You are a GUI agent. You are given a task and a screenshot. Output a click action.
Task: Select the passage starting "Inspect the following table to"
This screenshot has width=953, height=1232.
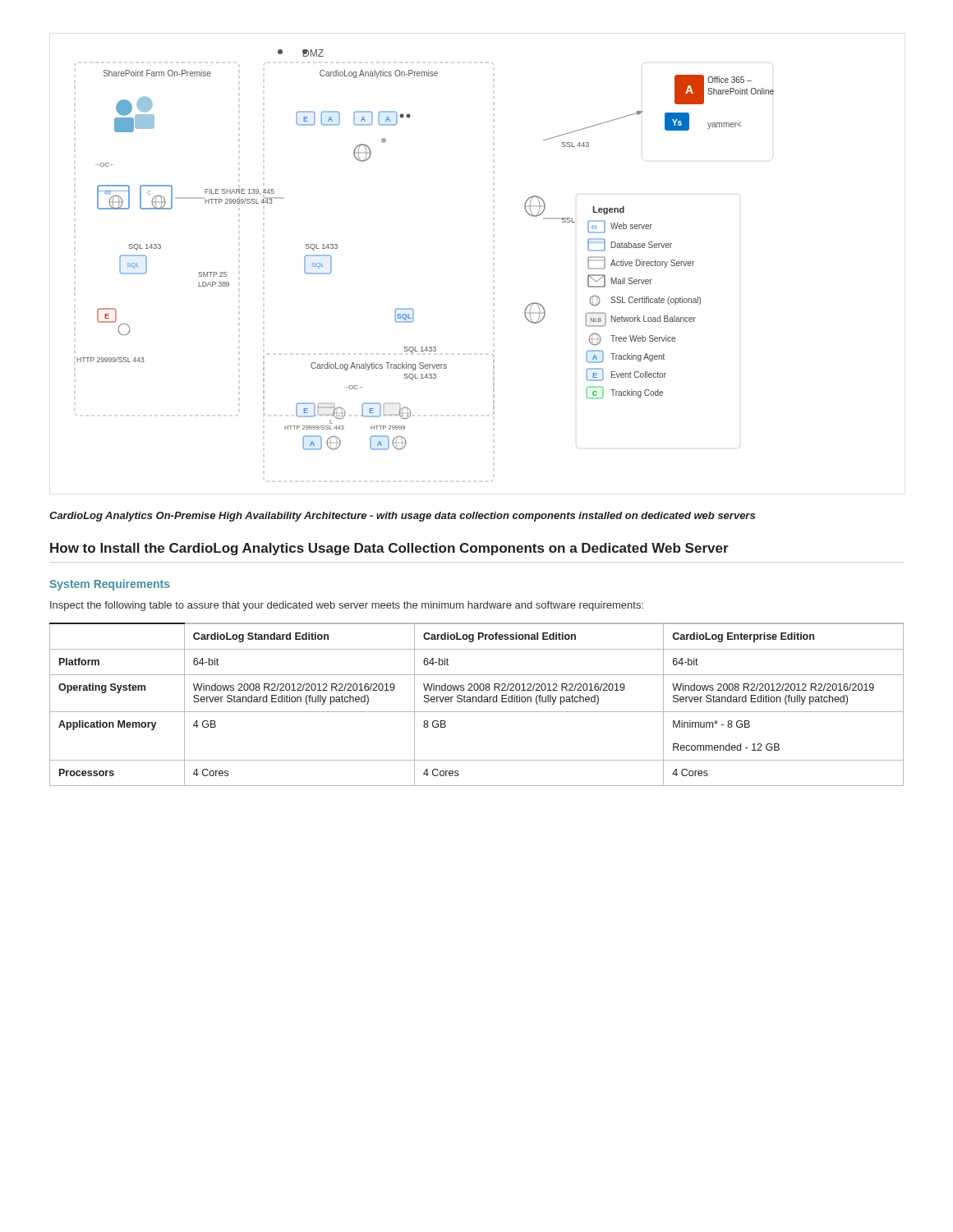(x=347, y=605)
